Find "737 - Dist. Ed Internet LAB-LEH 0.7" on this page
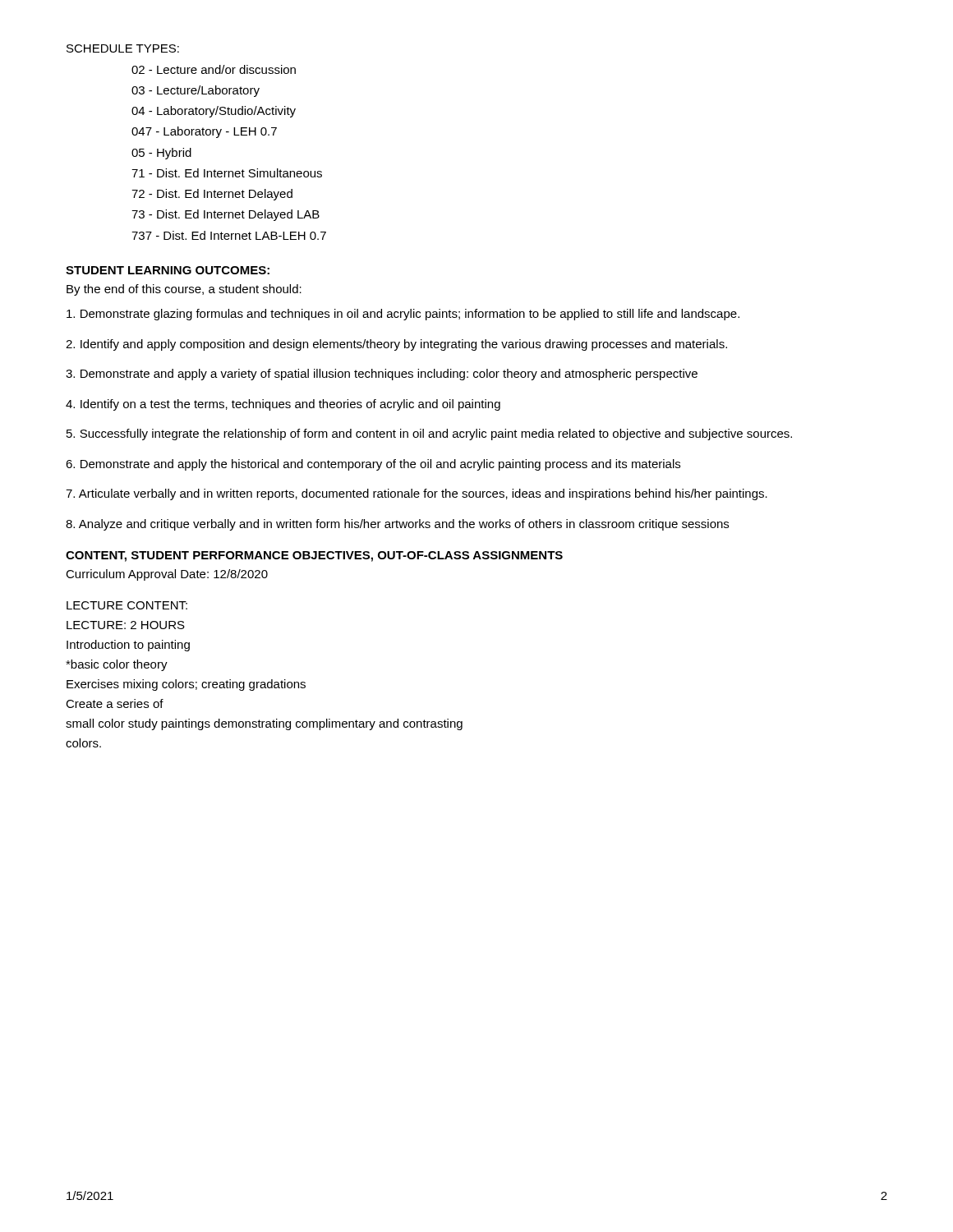This screenshot has height=1232, width=953. (x=229, y=235)
